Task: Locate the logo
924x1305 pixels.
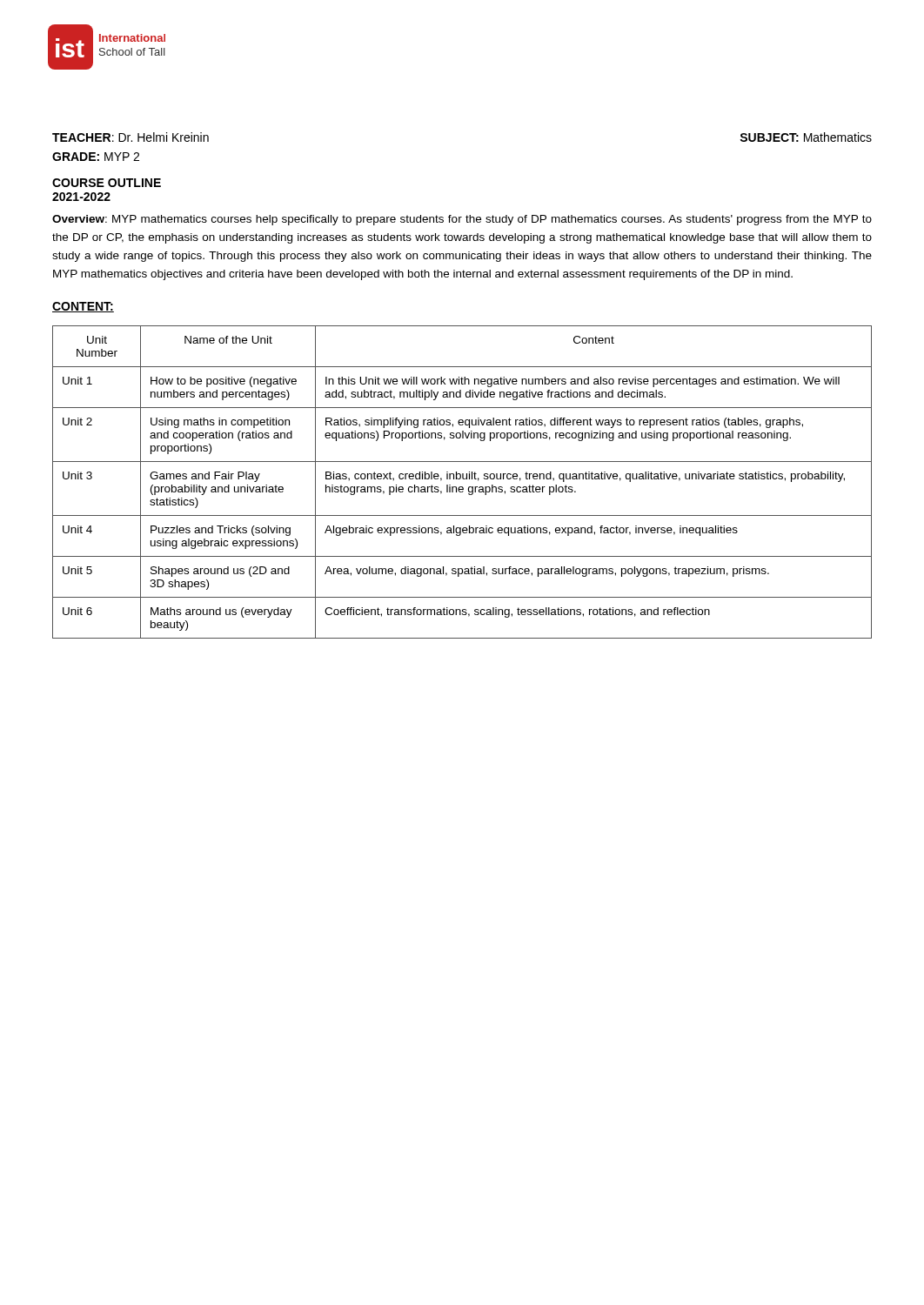Action: point(107,54)
